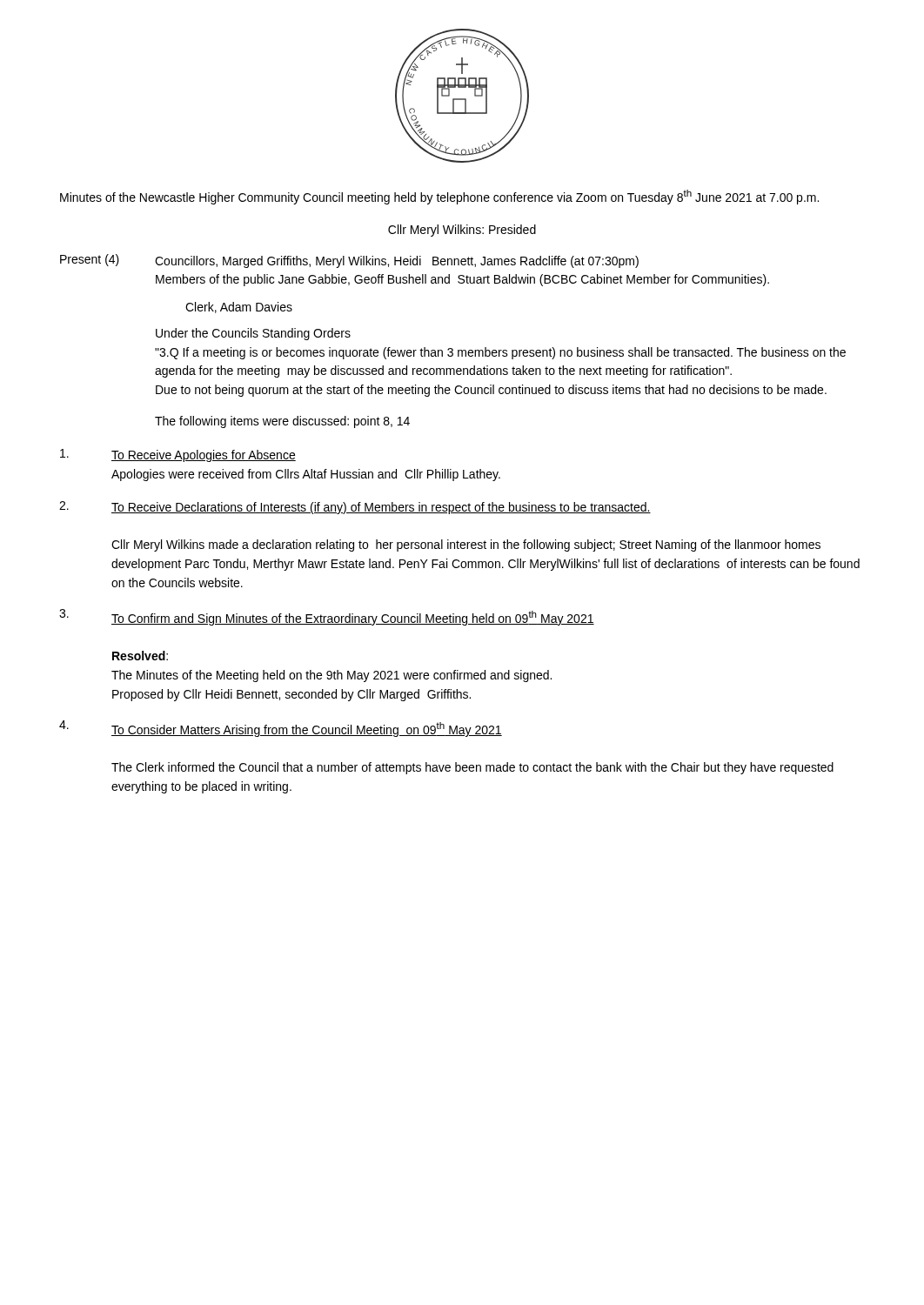The width and height of the screenshot is (924, 1305).
Task: Click on the list item that says "To Receive Declarations of"
Action: pos(486,545)
